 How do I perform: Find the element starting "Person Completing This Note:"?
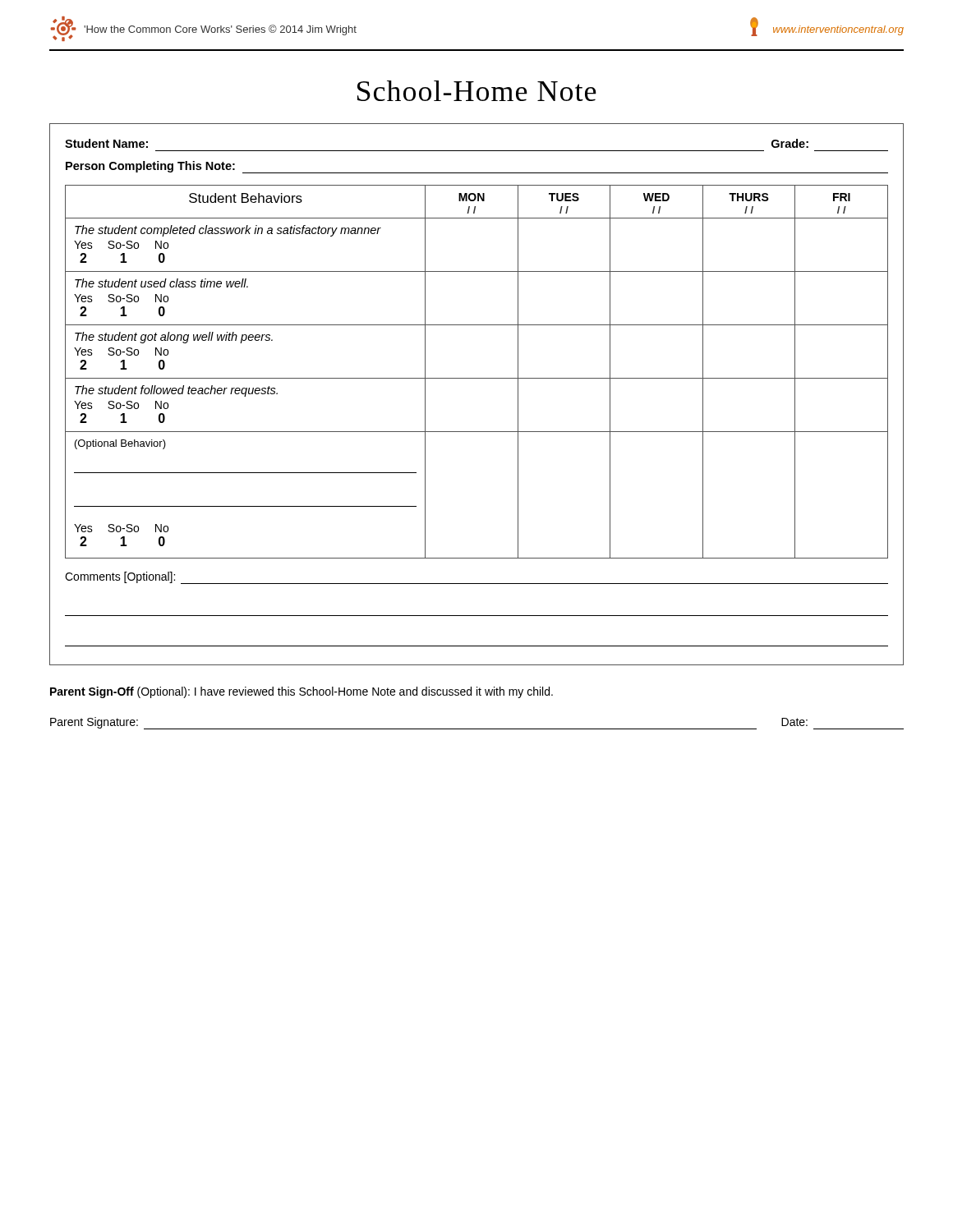tap(476, 166)
